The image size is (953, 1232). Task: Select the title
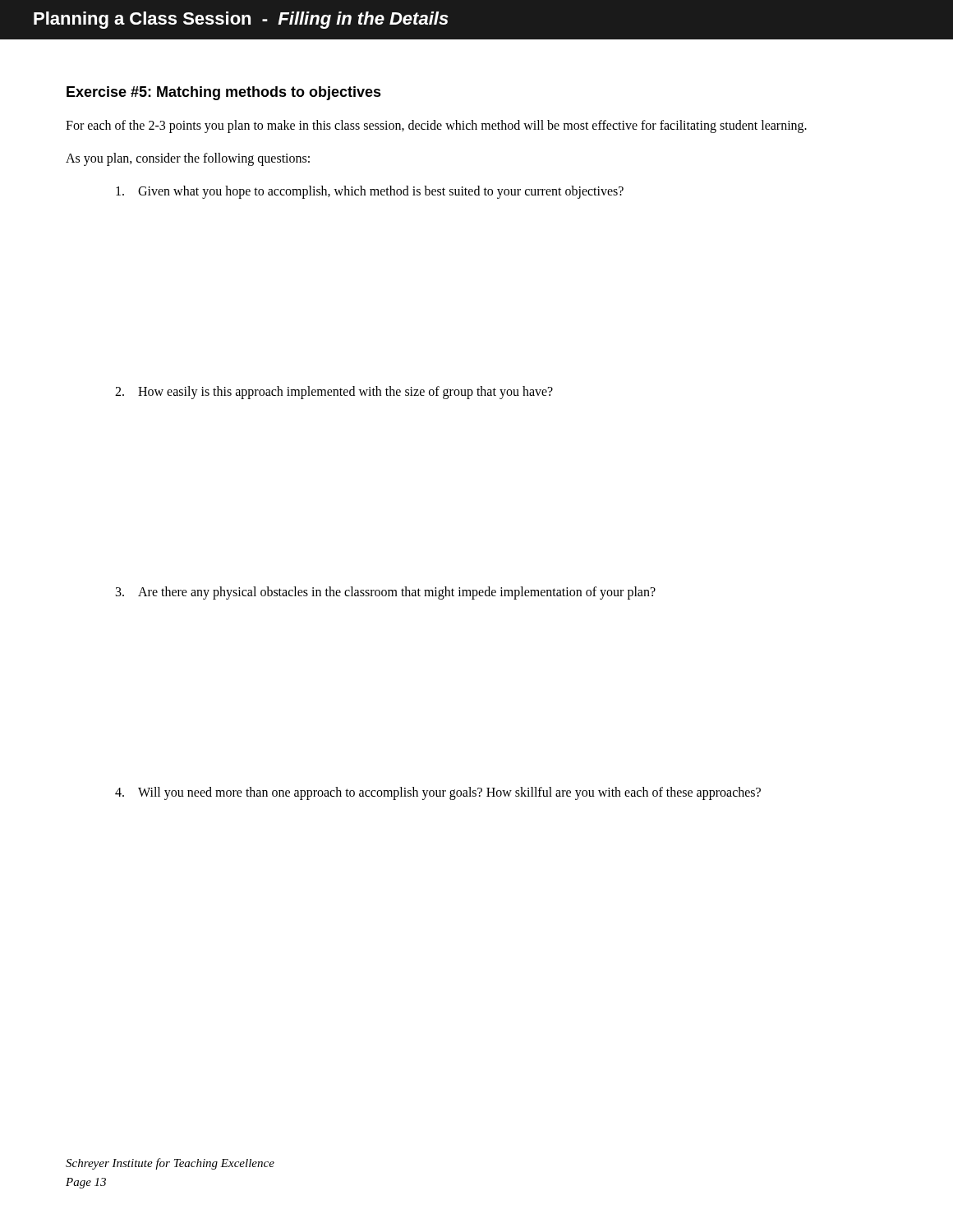pos(241,18)
